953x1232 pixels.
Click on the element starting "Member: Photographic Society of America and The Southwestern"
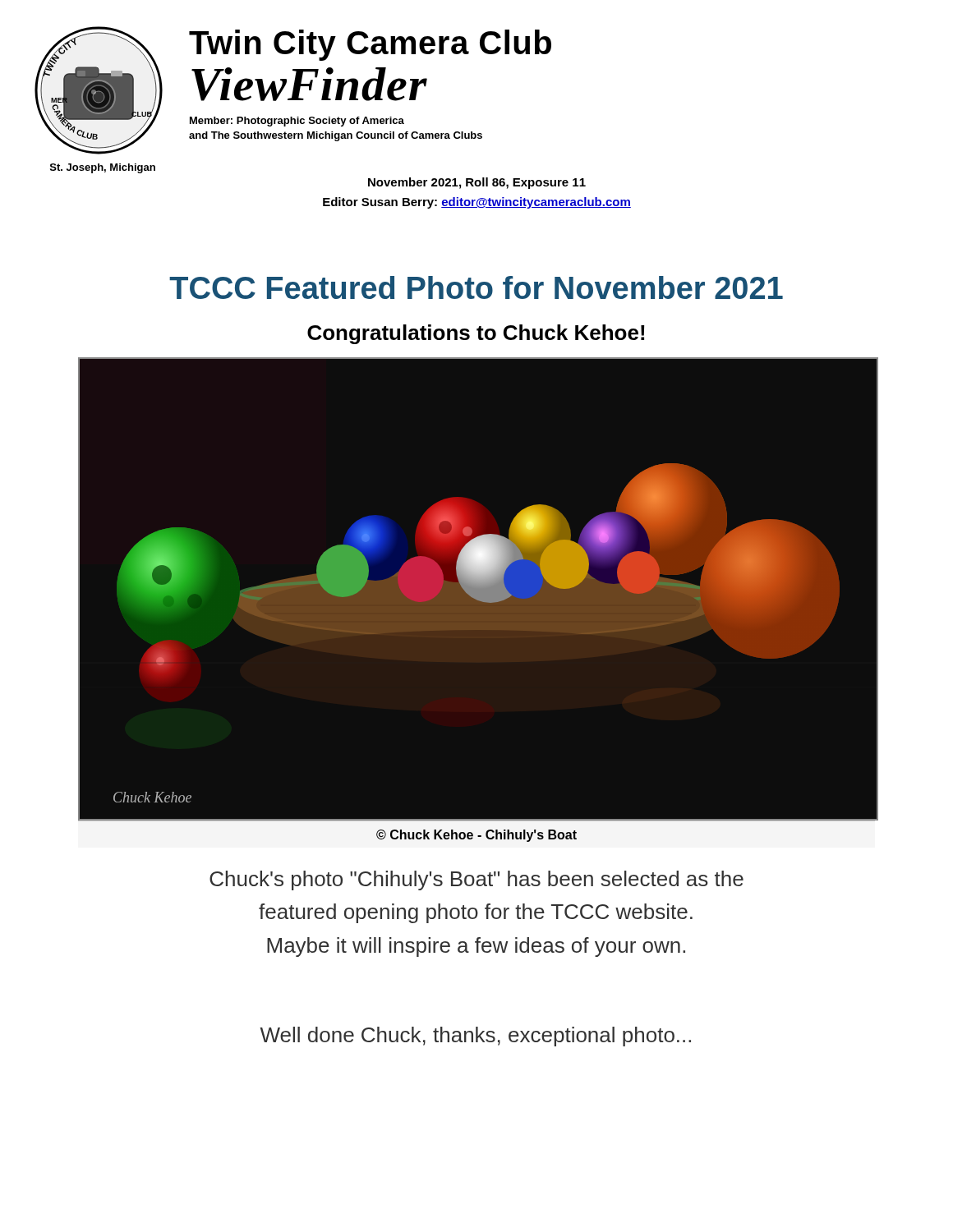[x=336, y=128]
